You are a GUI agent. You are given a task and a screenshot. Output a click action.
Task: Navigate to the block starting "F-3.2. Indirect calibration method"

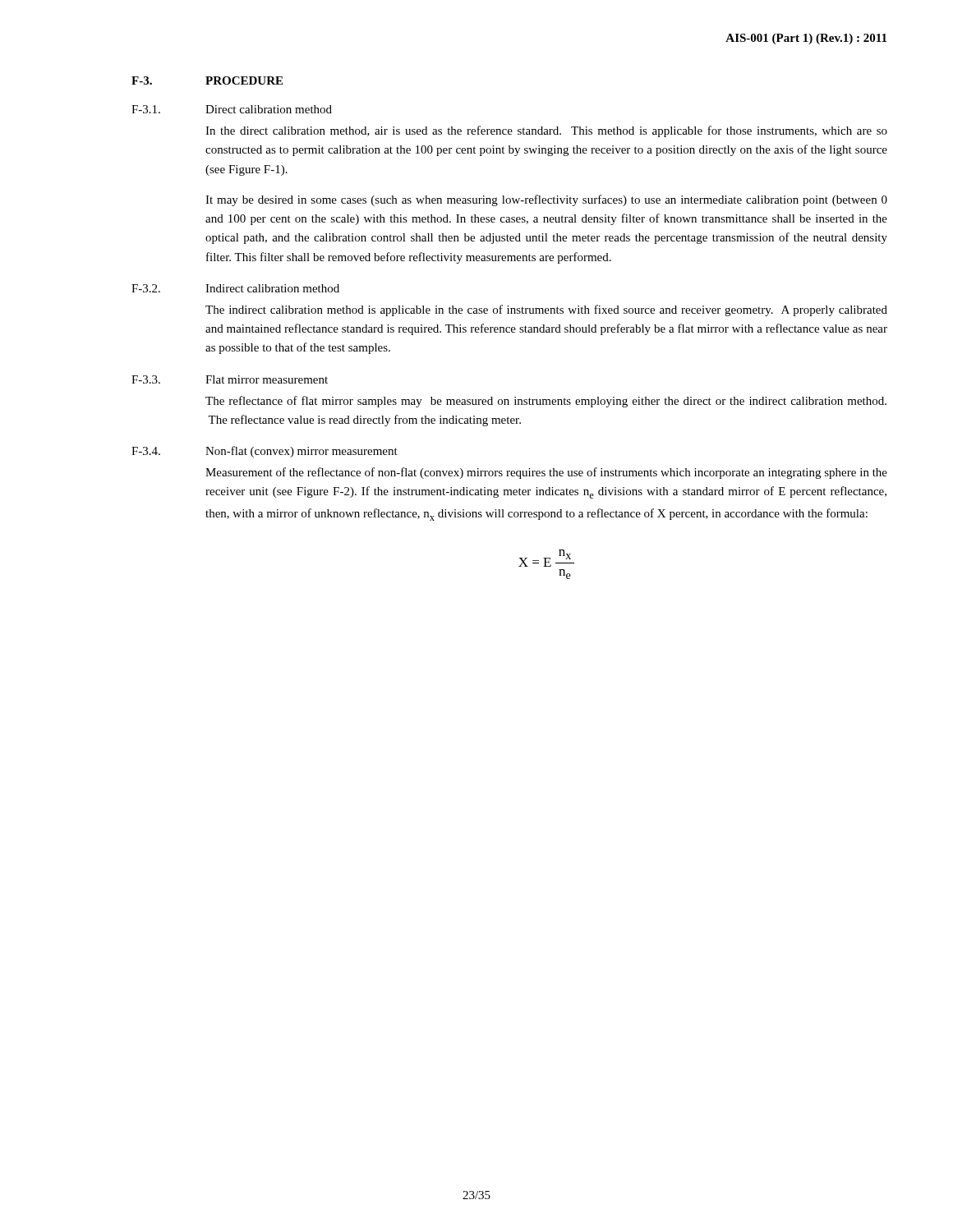tap(235, 288)
